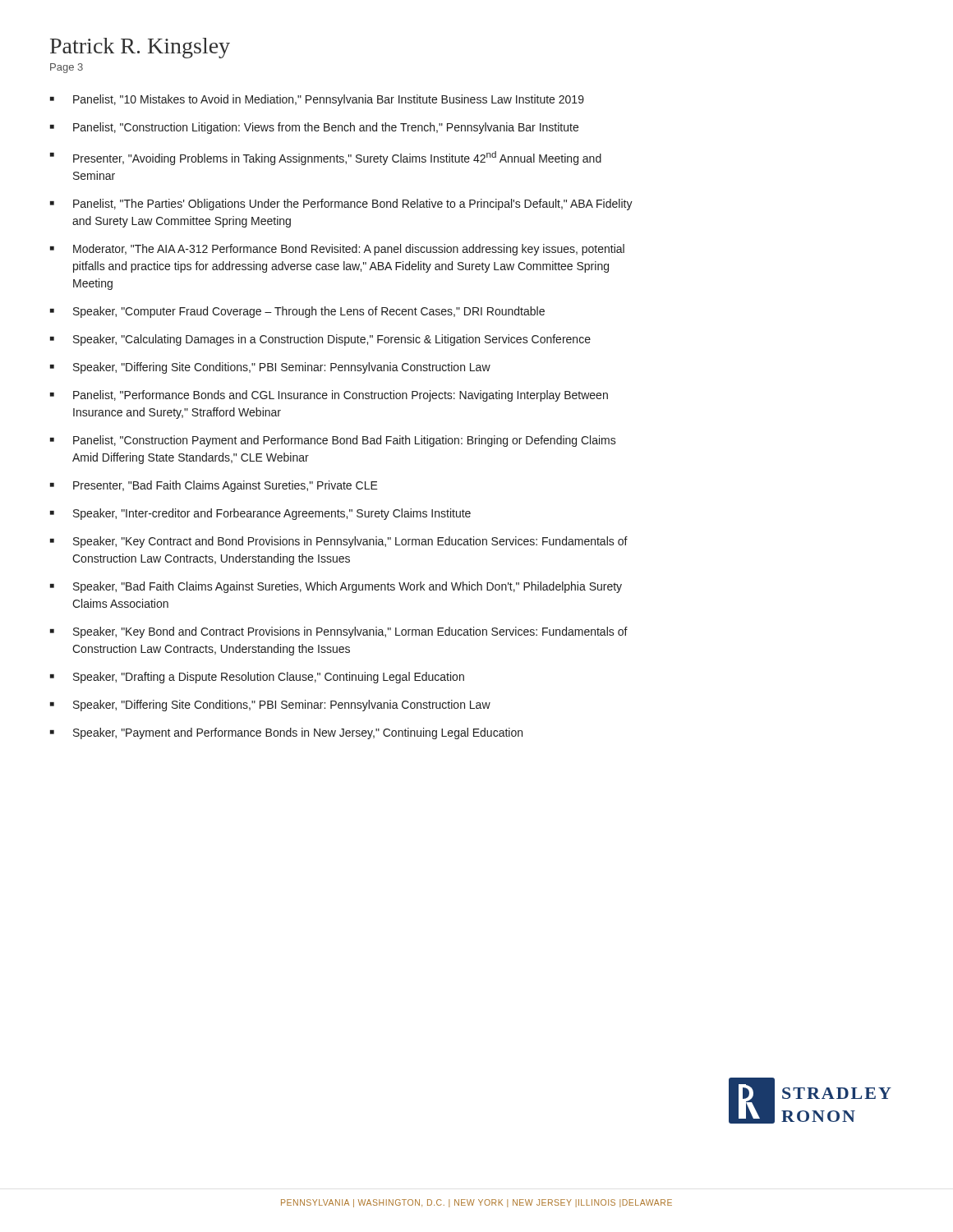
Task: Select the element starting "■ Speaker, "Key Contract and Bond Provisions"
Action: click(345, 550)
